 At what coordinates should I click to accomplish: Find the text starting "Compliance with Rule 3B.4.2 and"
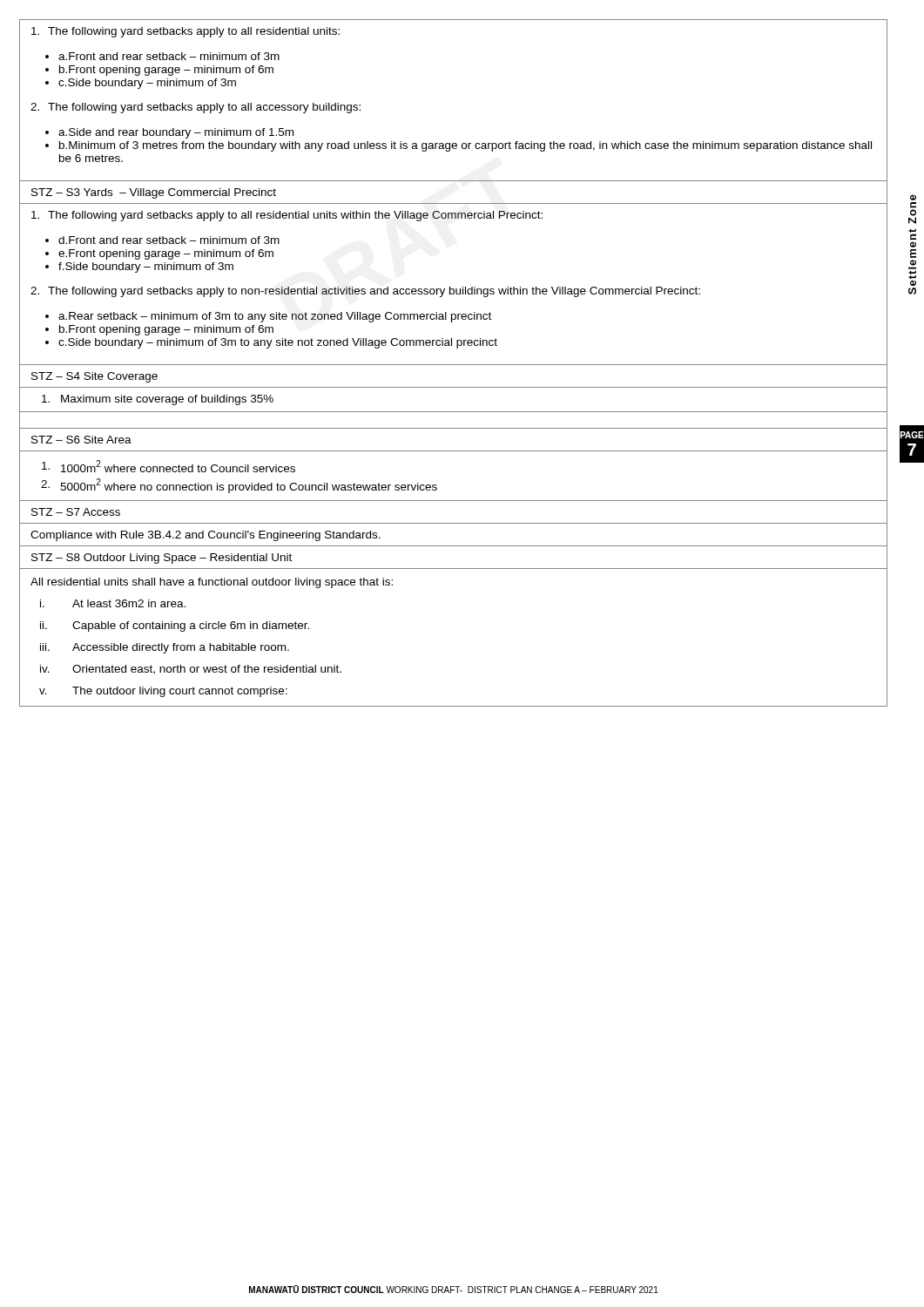[206, 535]
